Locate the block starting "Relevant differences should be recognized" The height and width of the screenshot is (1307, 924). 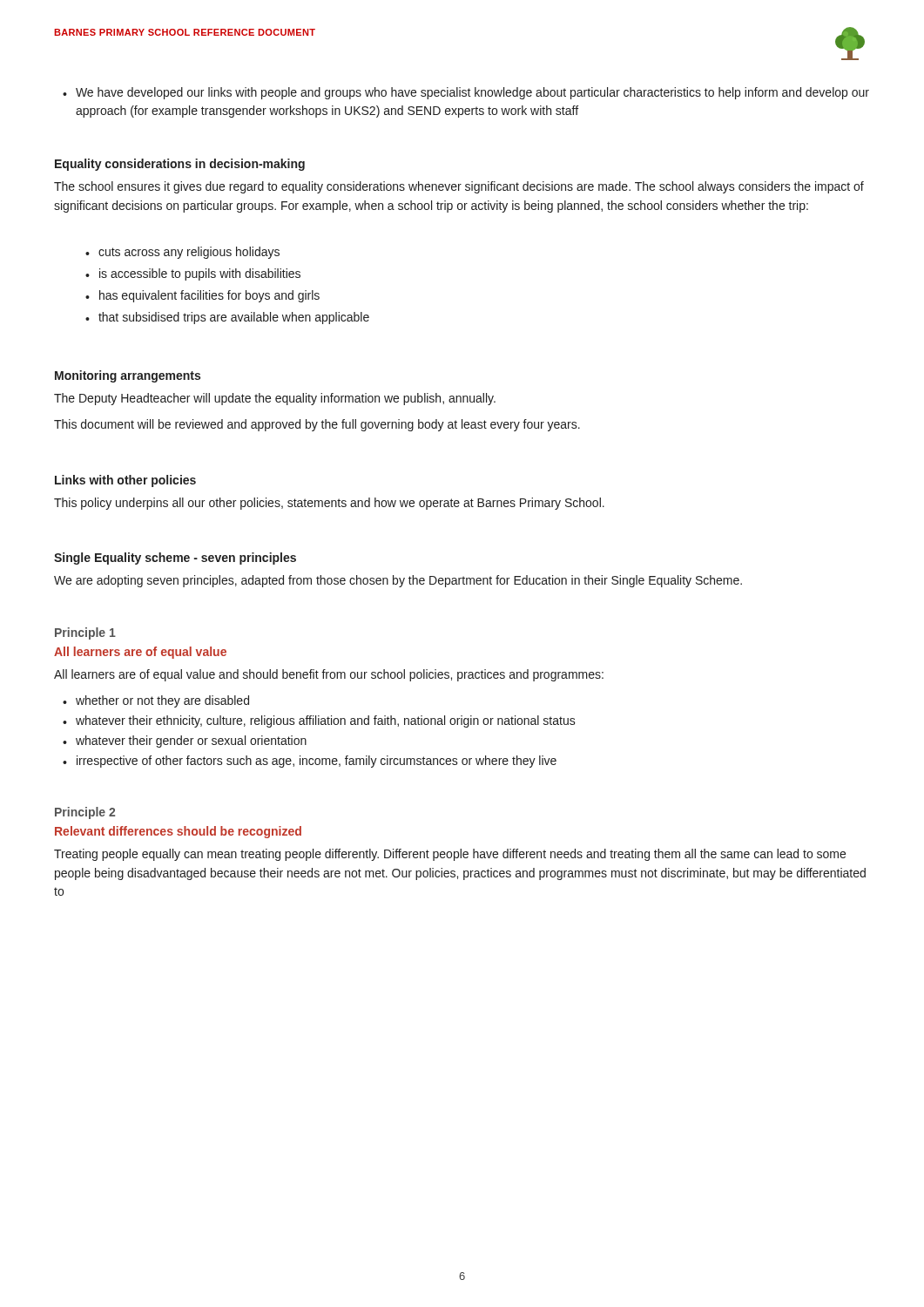(178, 832)
